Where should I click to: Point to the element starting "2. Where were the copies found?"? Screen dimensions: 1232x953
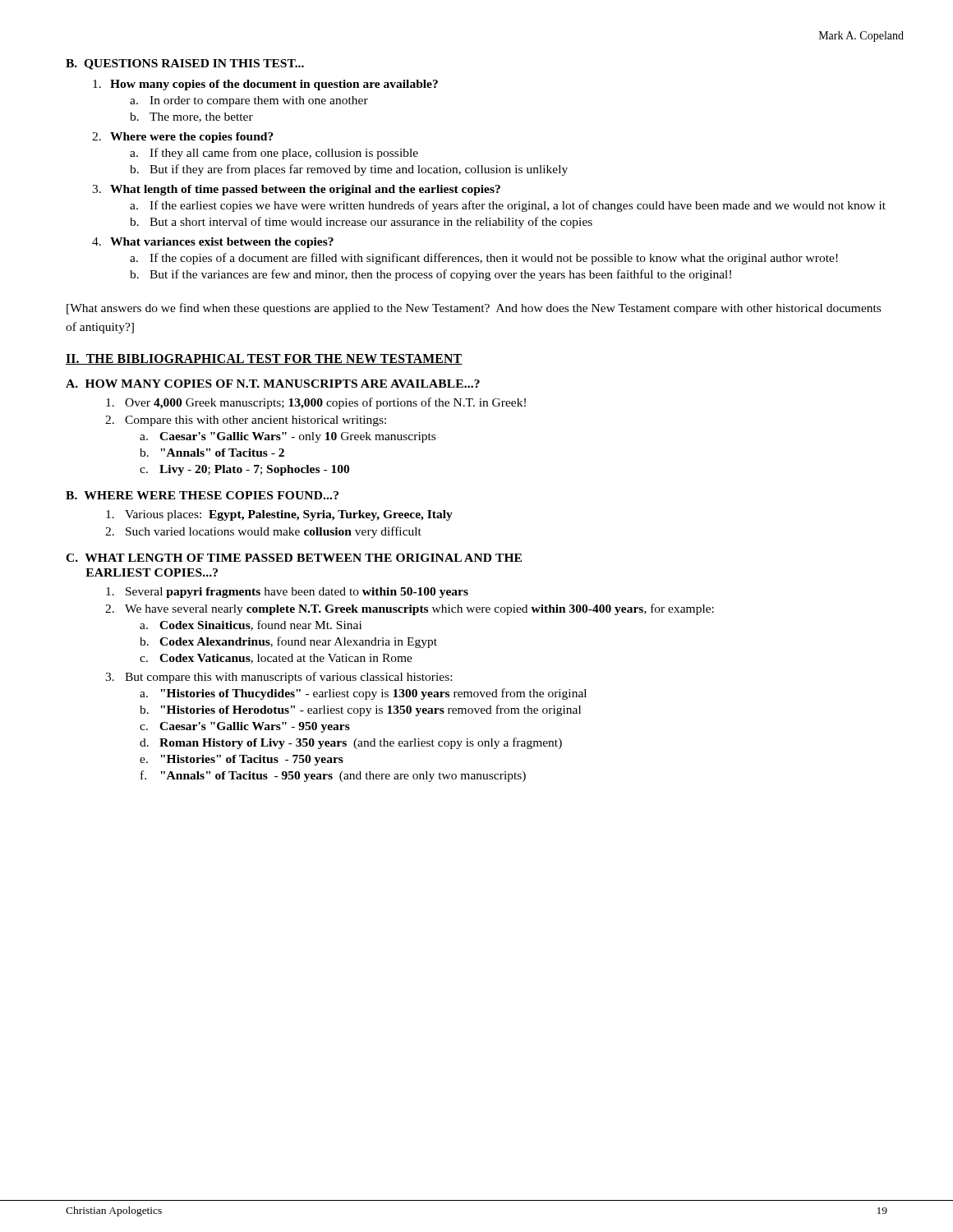click(183, 138)
